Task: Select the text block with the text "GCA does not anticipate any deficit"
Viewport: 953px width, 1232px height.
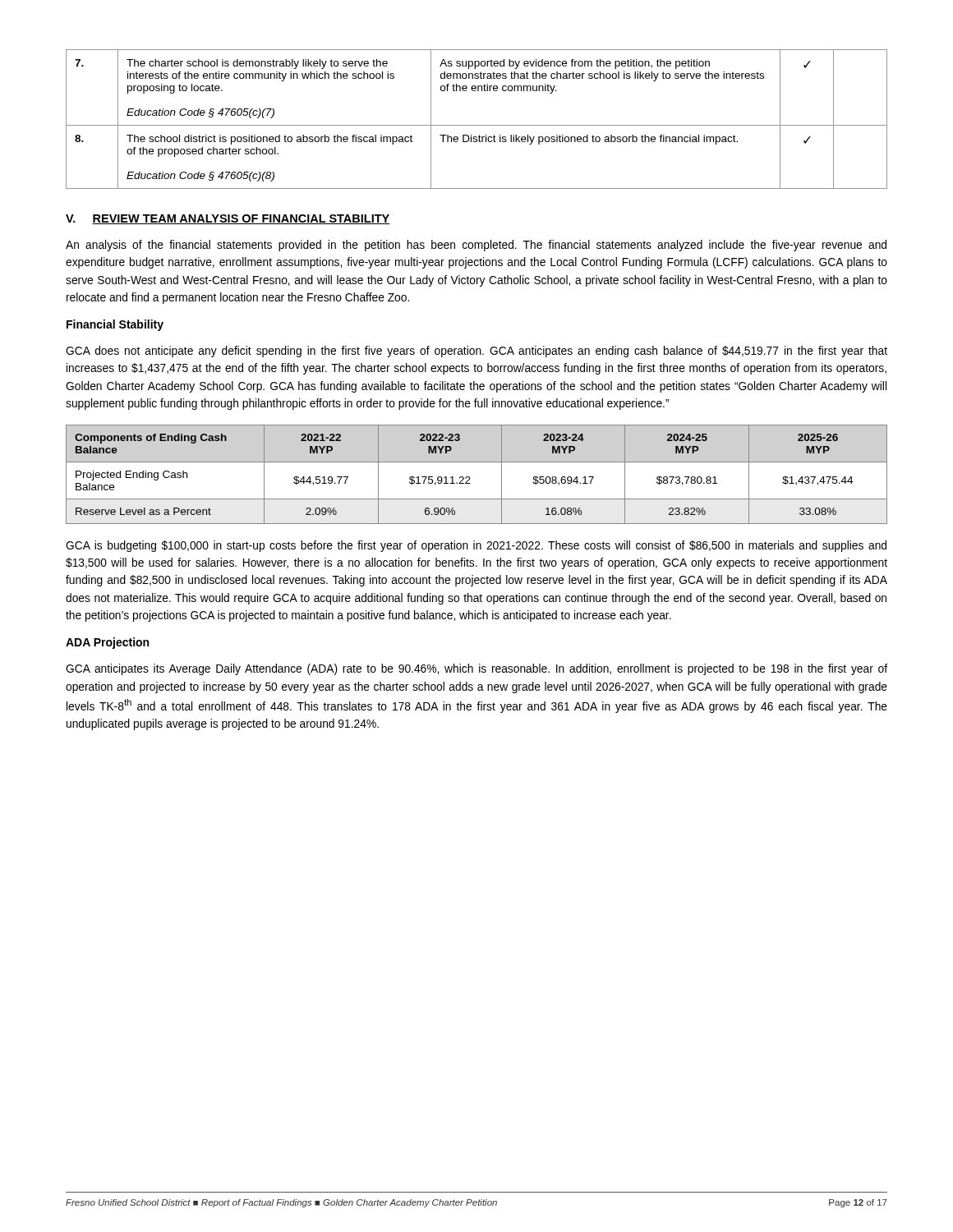Action: pyautogui.click(x=476, y=378)
